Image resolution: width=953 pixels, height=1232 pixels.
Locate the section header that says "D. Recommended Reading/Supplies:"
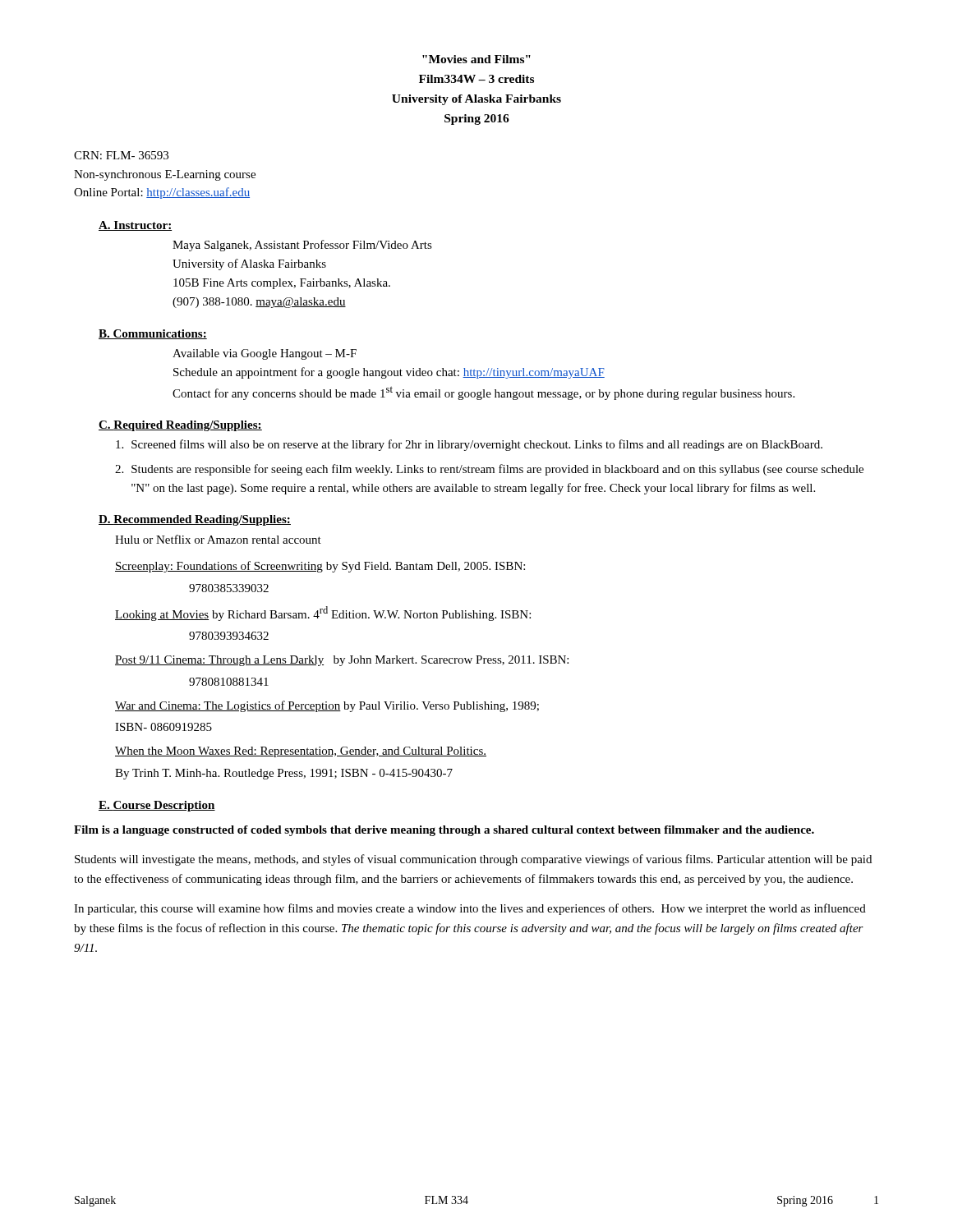coord(195,519)
